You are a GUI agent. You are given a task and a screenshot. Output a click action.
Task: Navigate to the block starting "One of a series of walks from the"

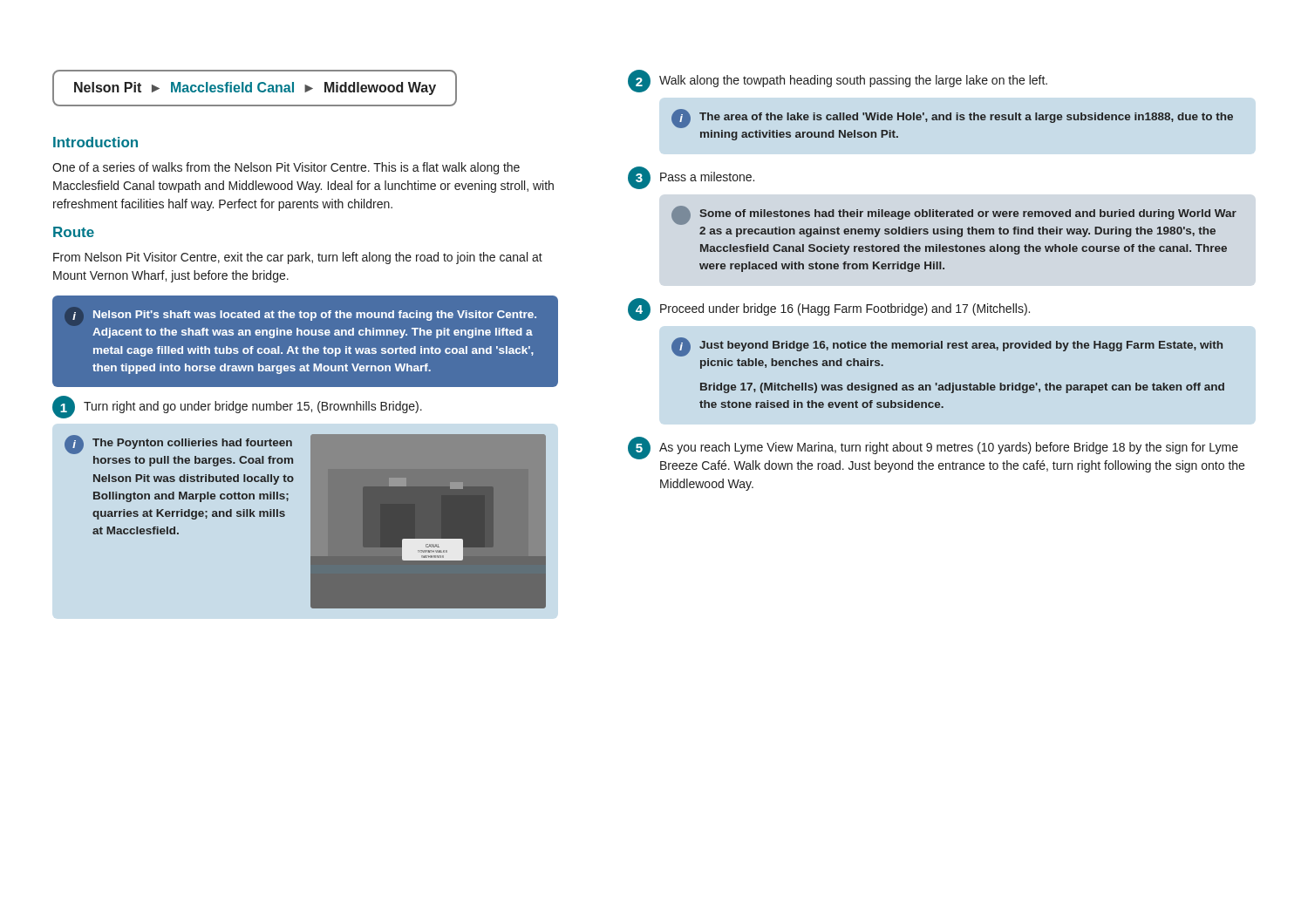305,186
